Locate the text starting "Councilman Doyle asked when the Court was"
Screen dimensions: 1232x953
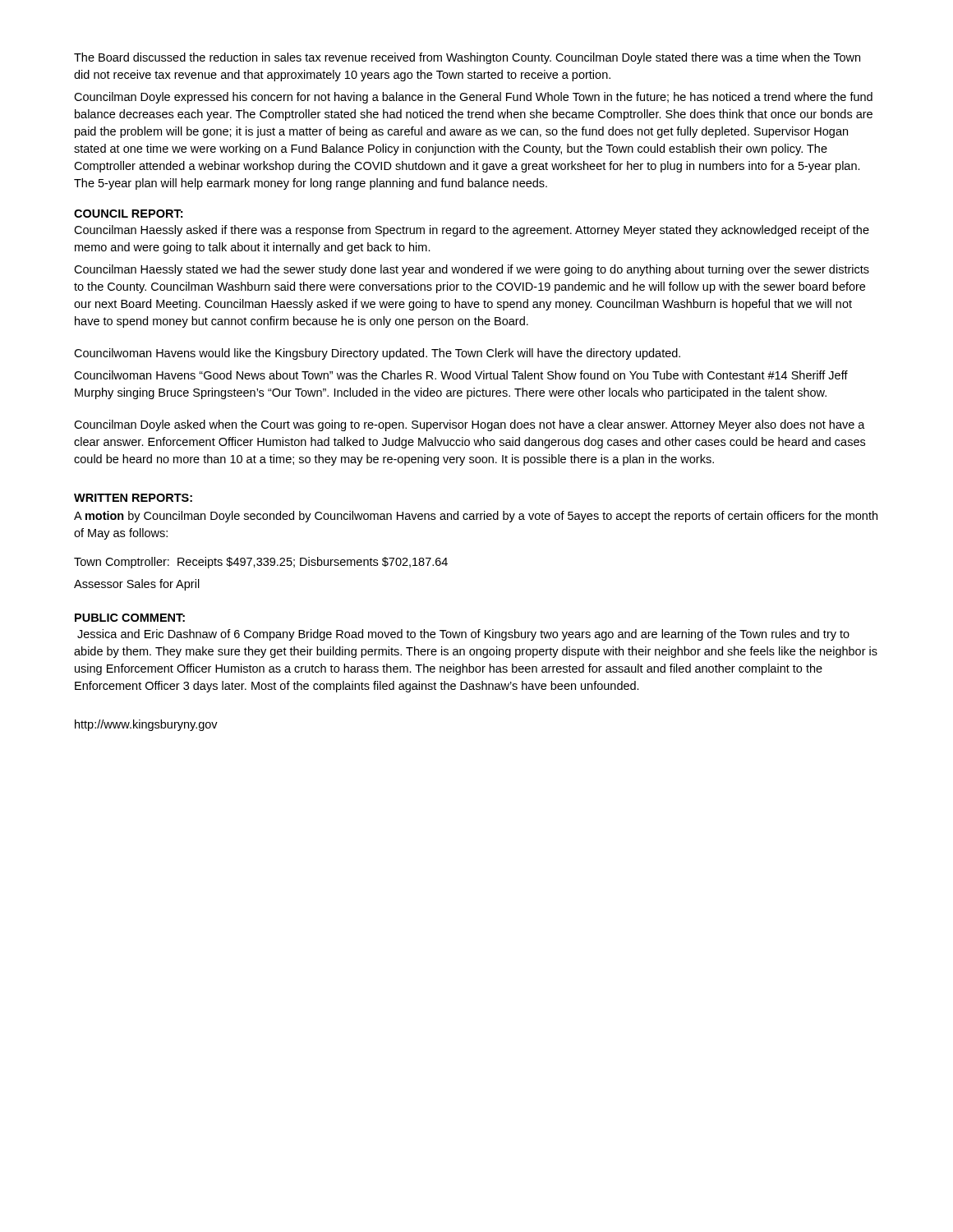coord(476,443)
